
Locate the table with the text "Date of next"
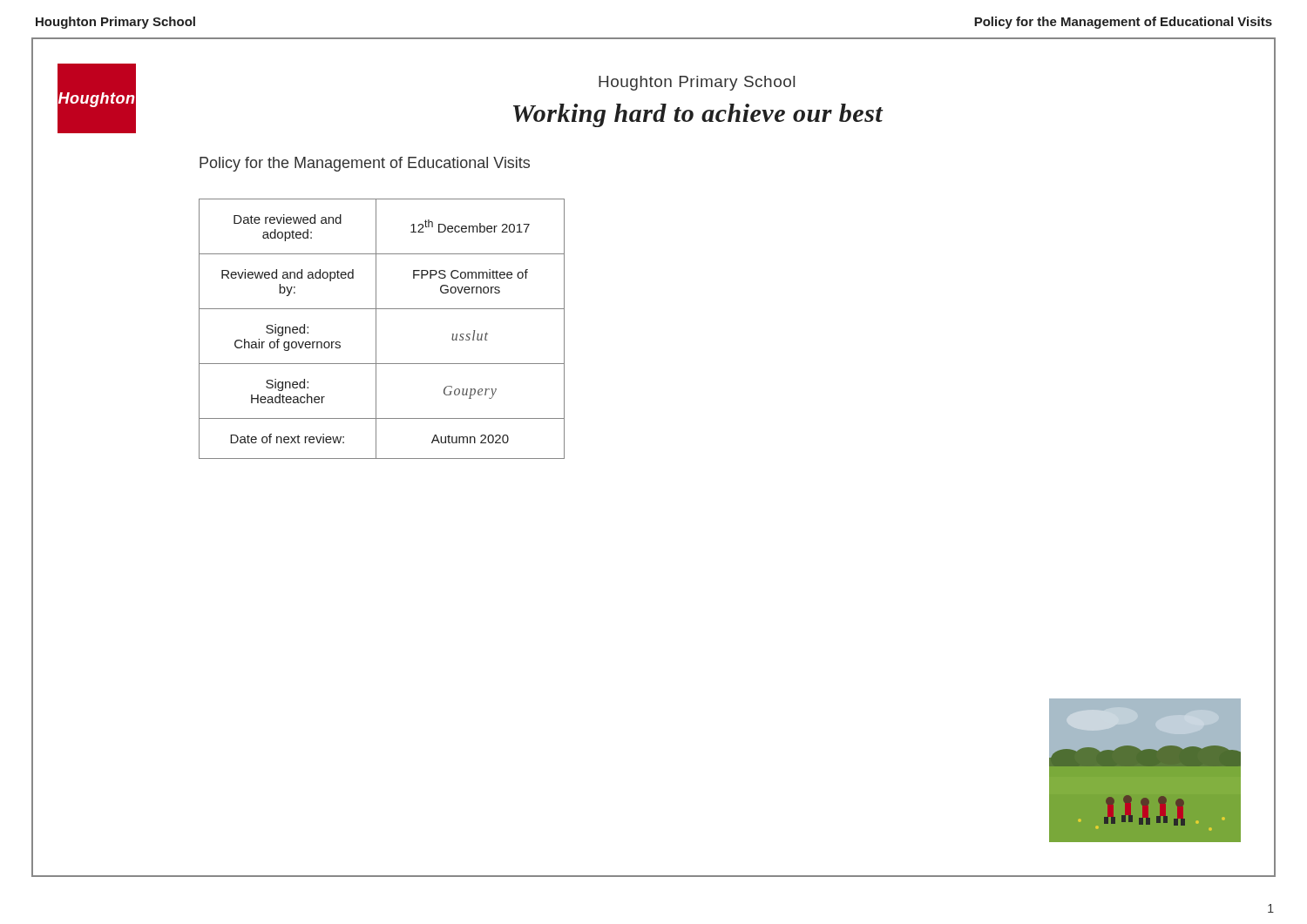(697, 329)
